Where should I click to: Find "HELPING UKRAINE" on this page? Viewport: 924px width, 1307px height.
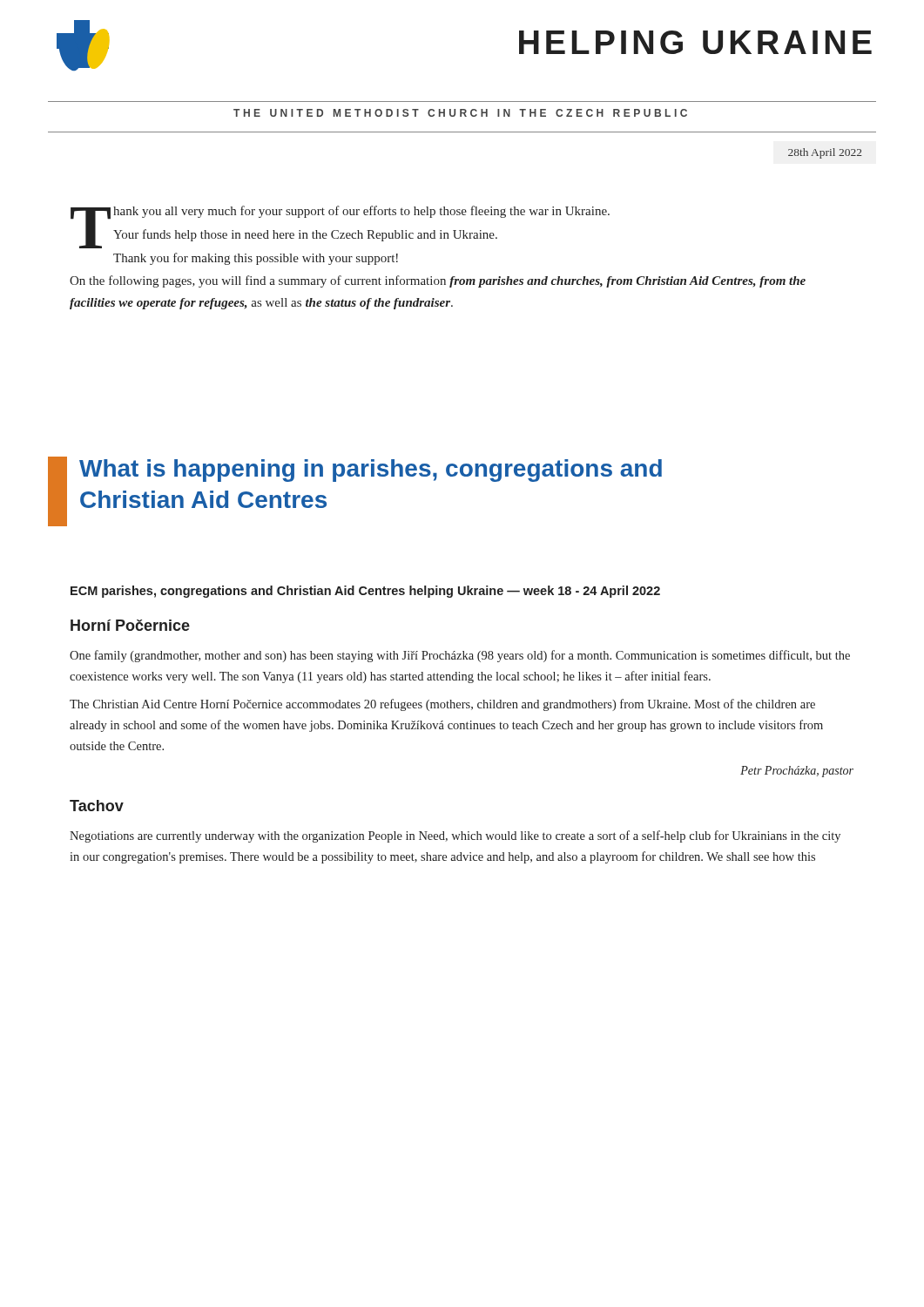(x=696, y=43)
